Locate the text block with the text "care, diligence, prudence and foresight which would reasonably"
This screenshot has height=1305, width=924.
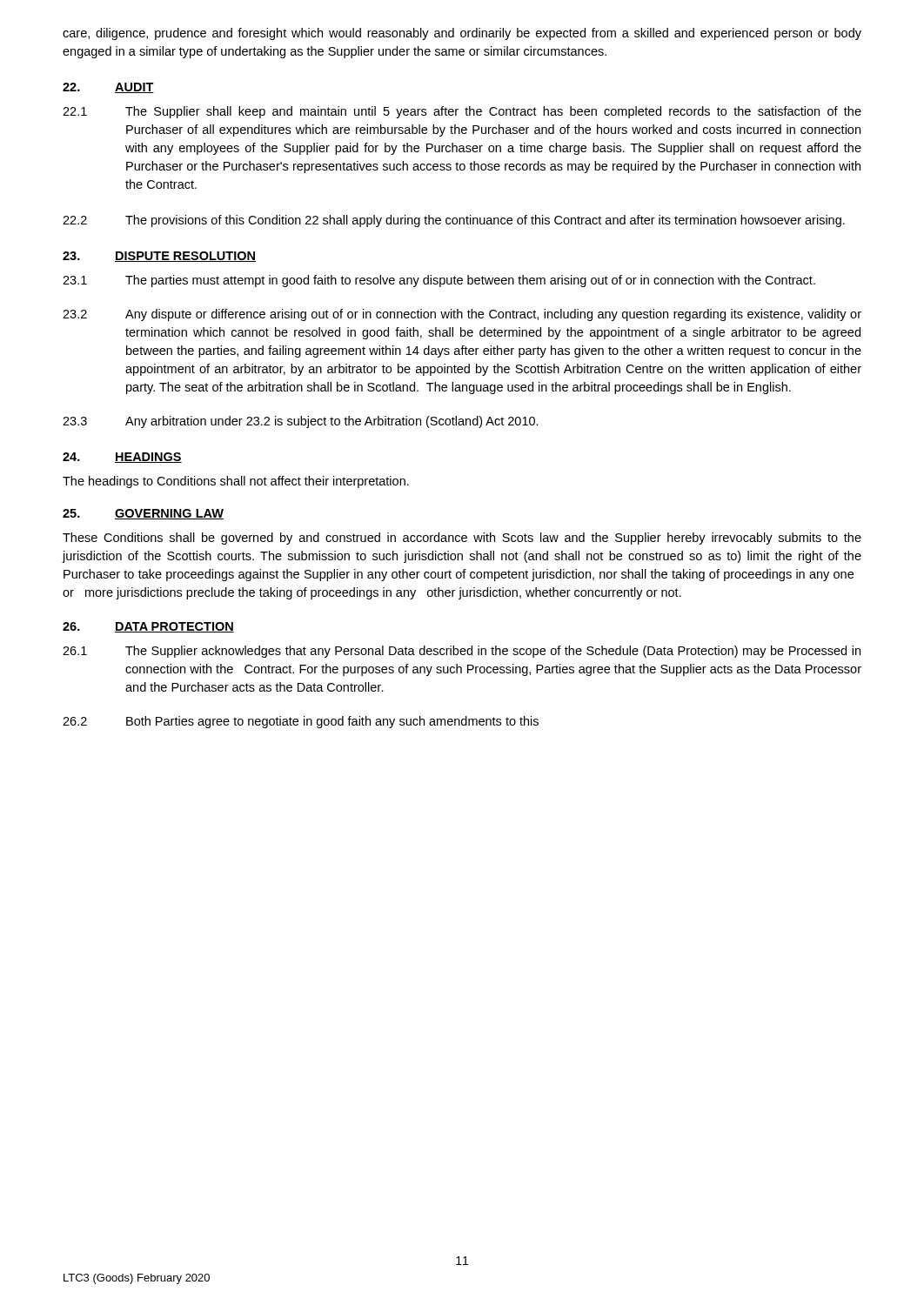click(x=462, y=42)
